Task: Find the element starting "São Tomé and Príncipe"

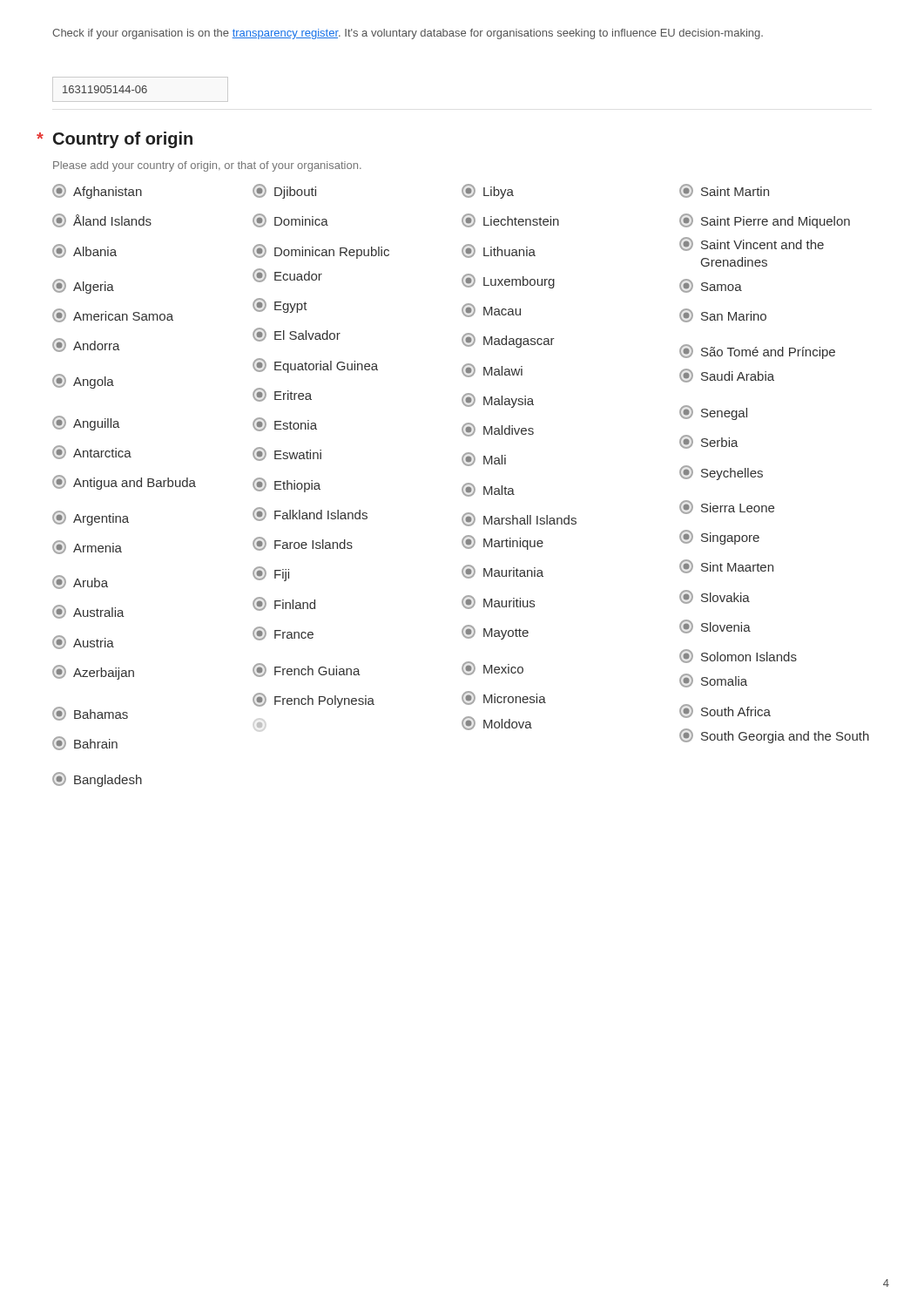Action: (x=775, y=352)
